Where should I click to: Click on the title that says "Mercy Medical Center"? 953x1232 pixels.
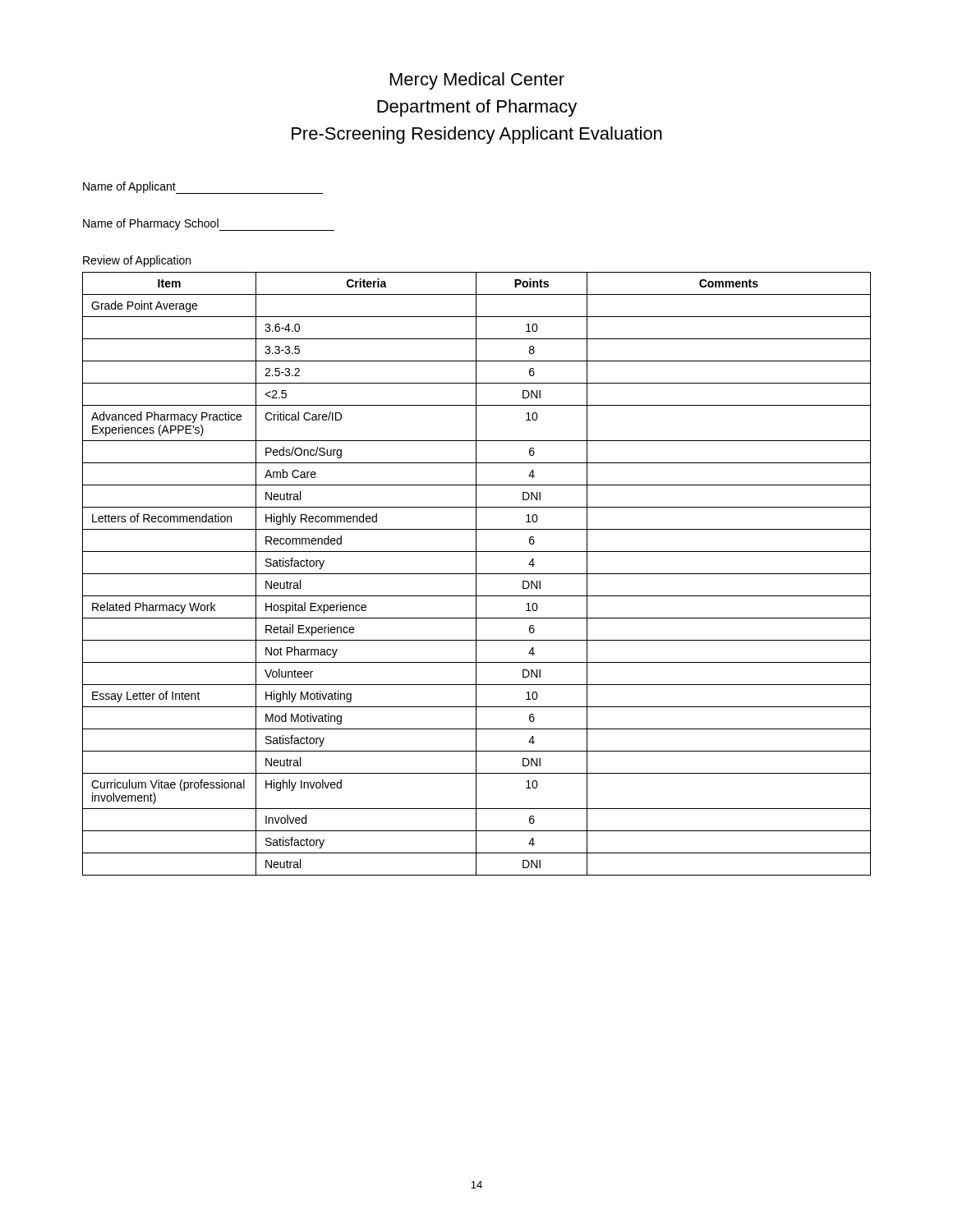[476, 106]
